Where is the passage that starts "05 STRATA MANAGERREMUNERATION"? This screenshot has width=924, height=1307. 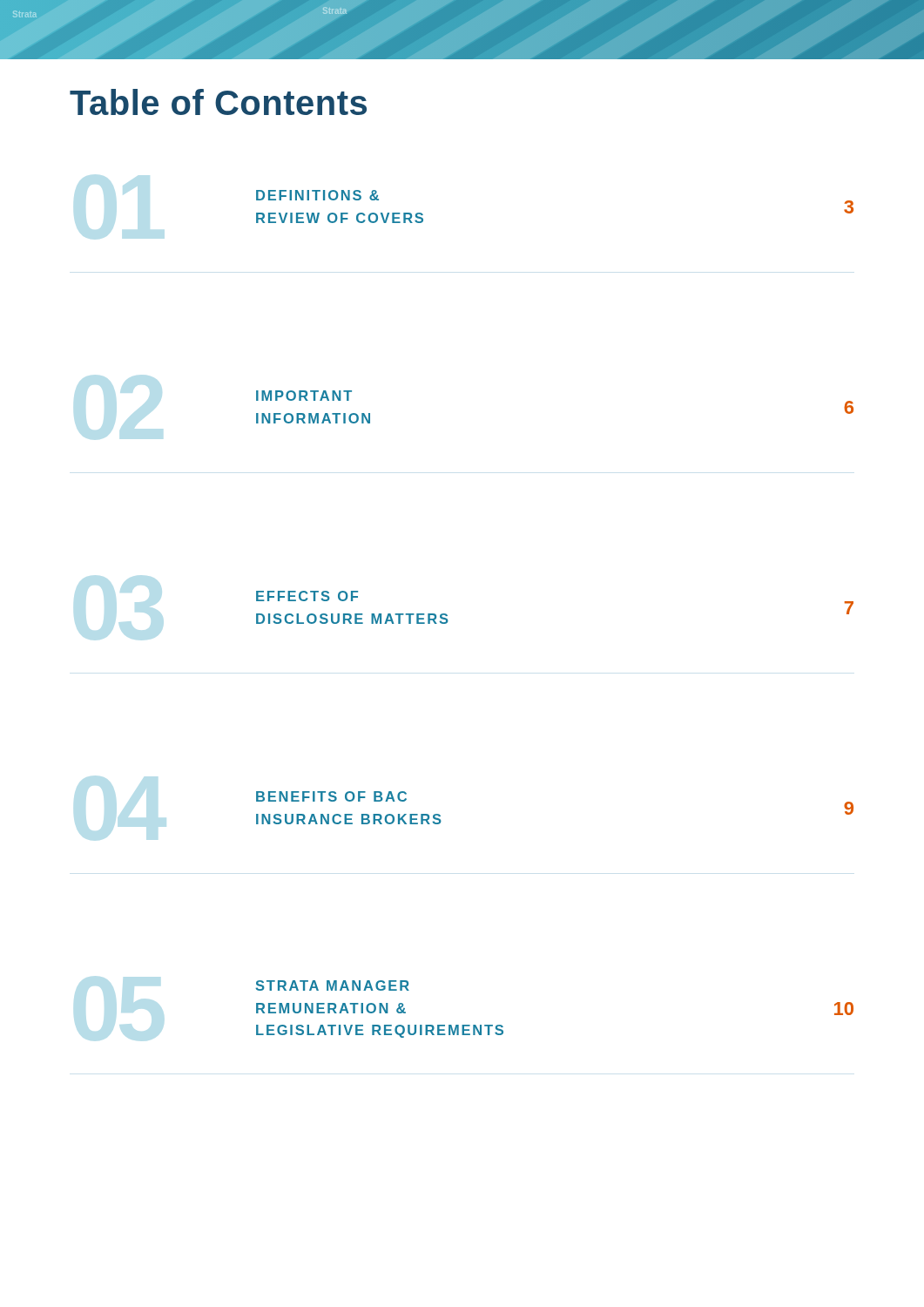pos(333,985)
